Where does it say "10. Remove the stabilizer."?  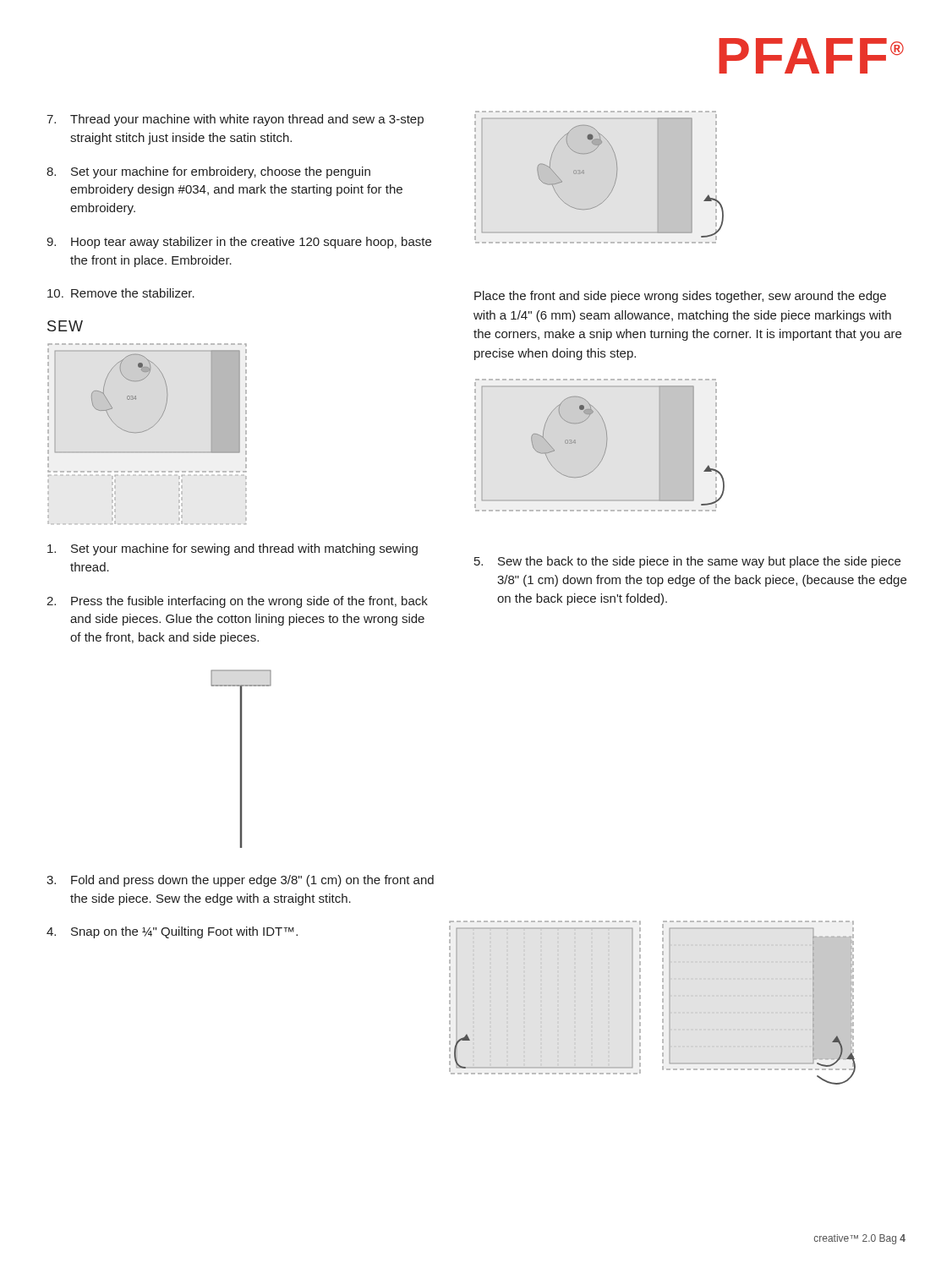121,293
